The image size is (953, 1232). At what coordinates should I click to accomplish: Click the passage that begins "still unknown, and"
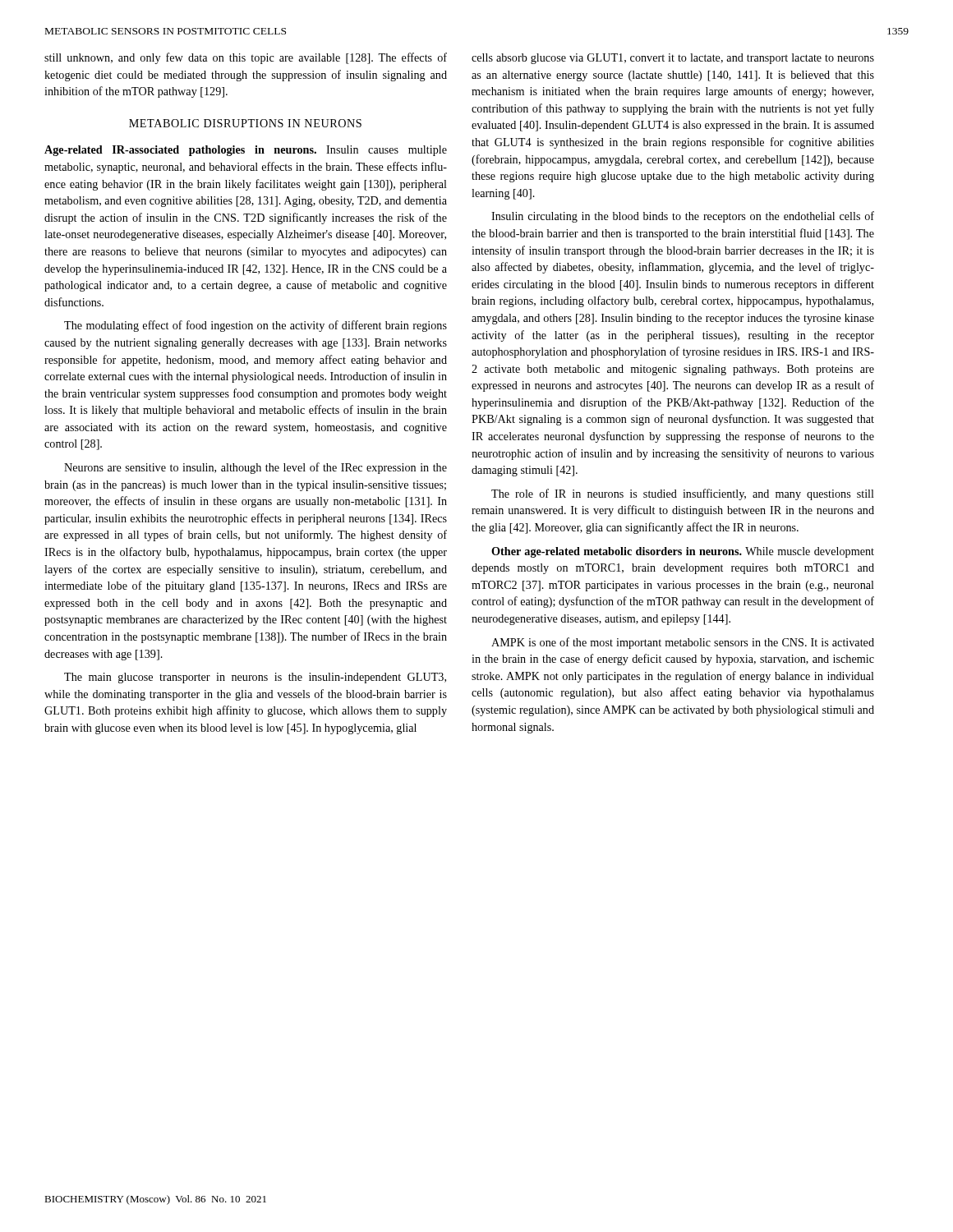[246, 75]
